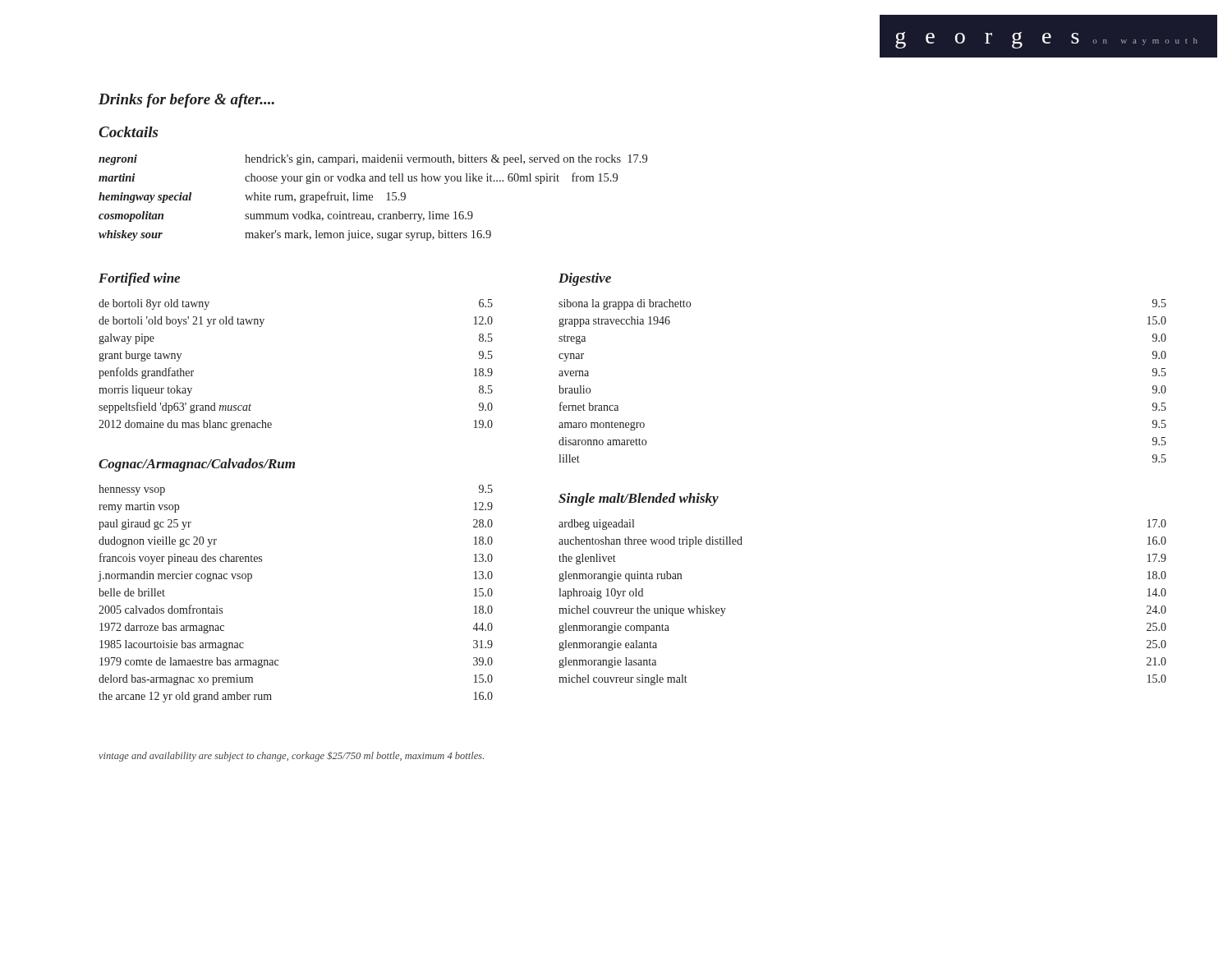Select the section header with the text "Drinks for before &"
This screenshot has width=1232, height=953.
187,99
